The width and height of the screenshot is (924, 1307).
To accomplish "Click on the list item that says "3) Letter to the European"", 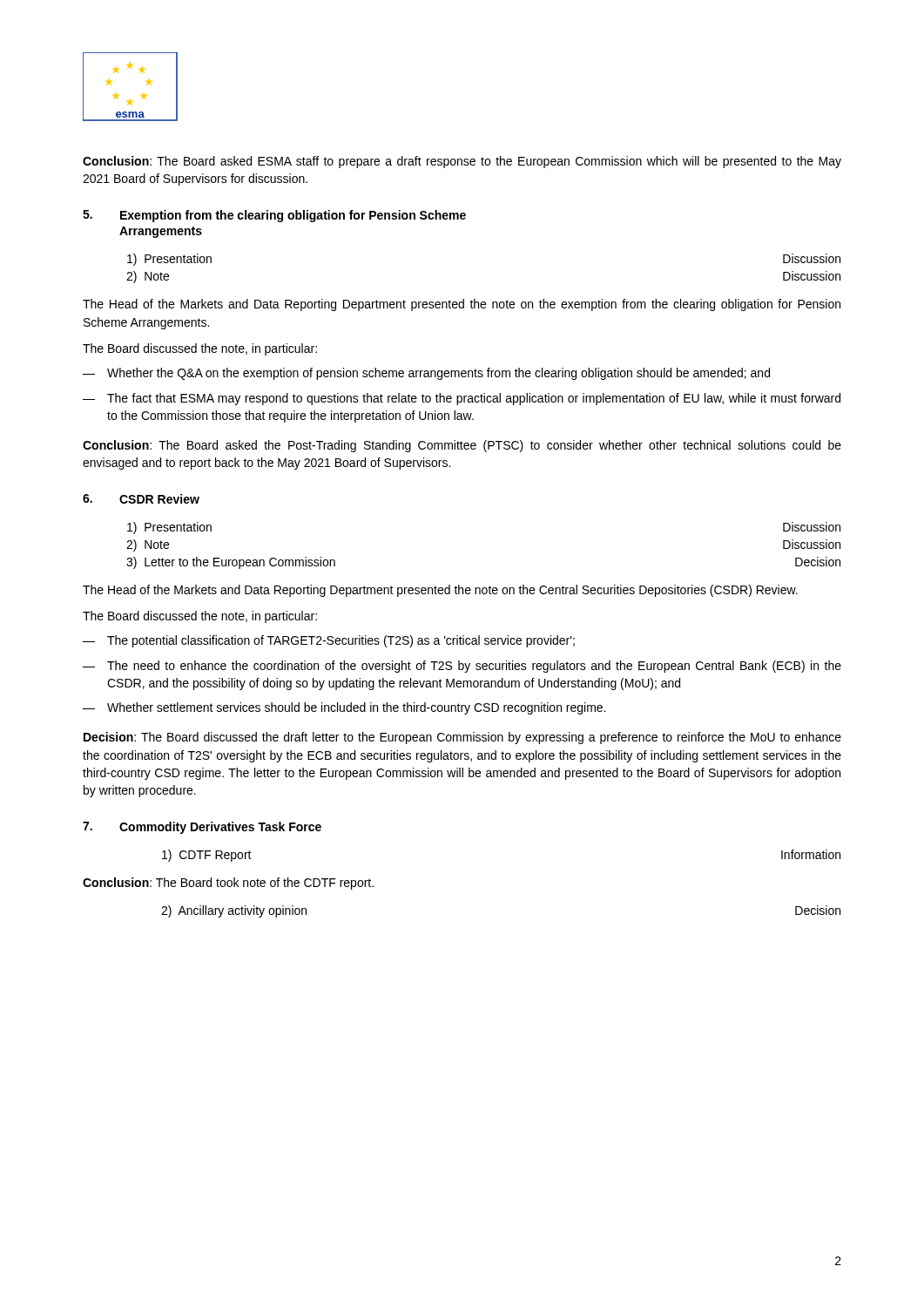I will (233, 562).
